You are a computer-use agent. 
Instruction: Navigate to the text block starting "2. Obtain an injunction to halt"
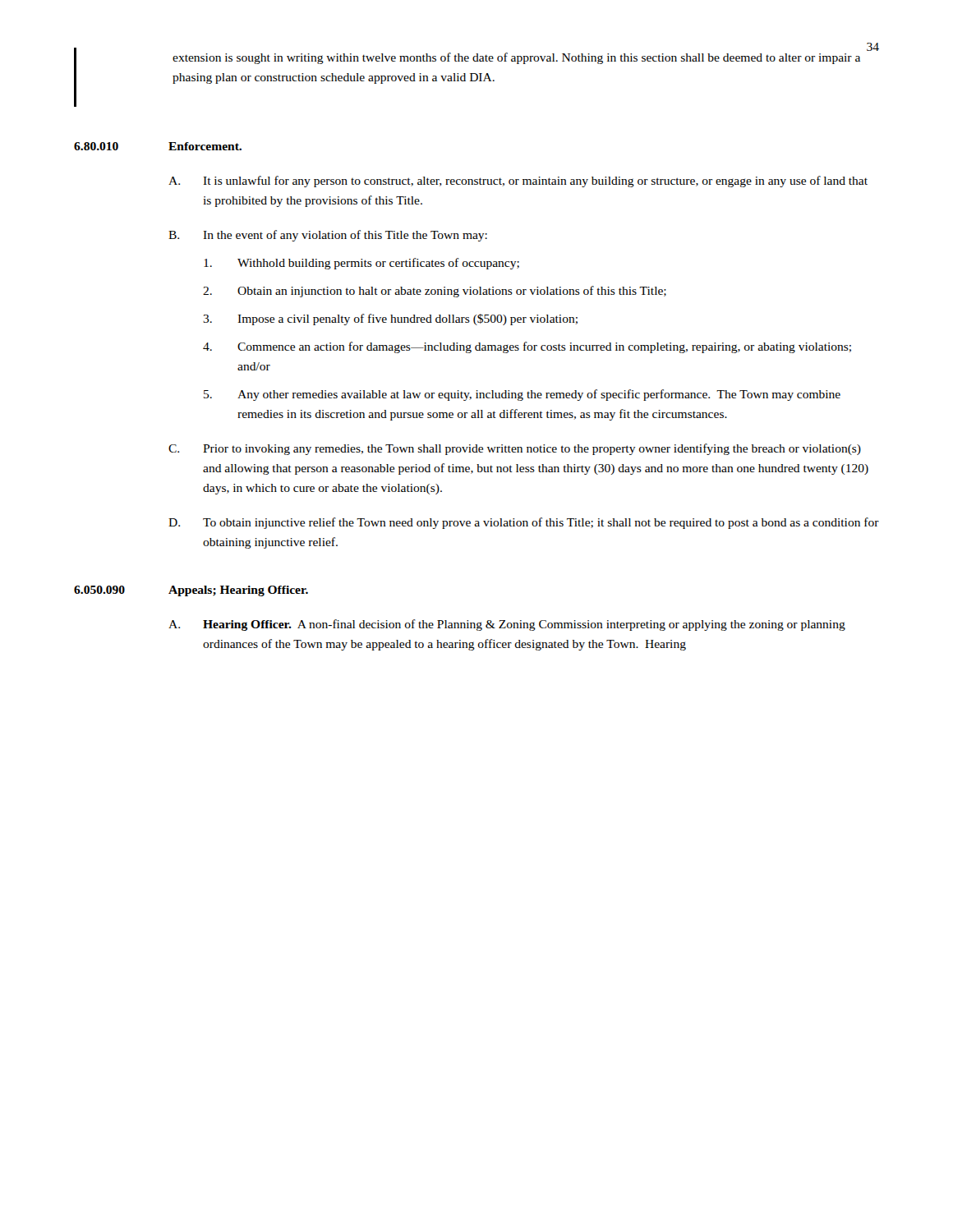tap(541, 291)
